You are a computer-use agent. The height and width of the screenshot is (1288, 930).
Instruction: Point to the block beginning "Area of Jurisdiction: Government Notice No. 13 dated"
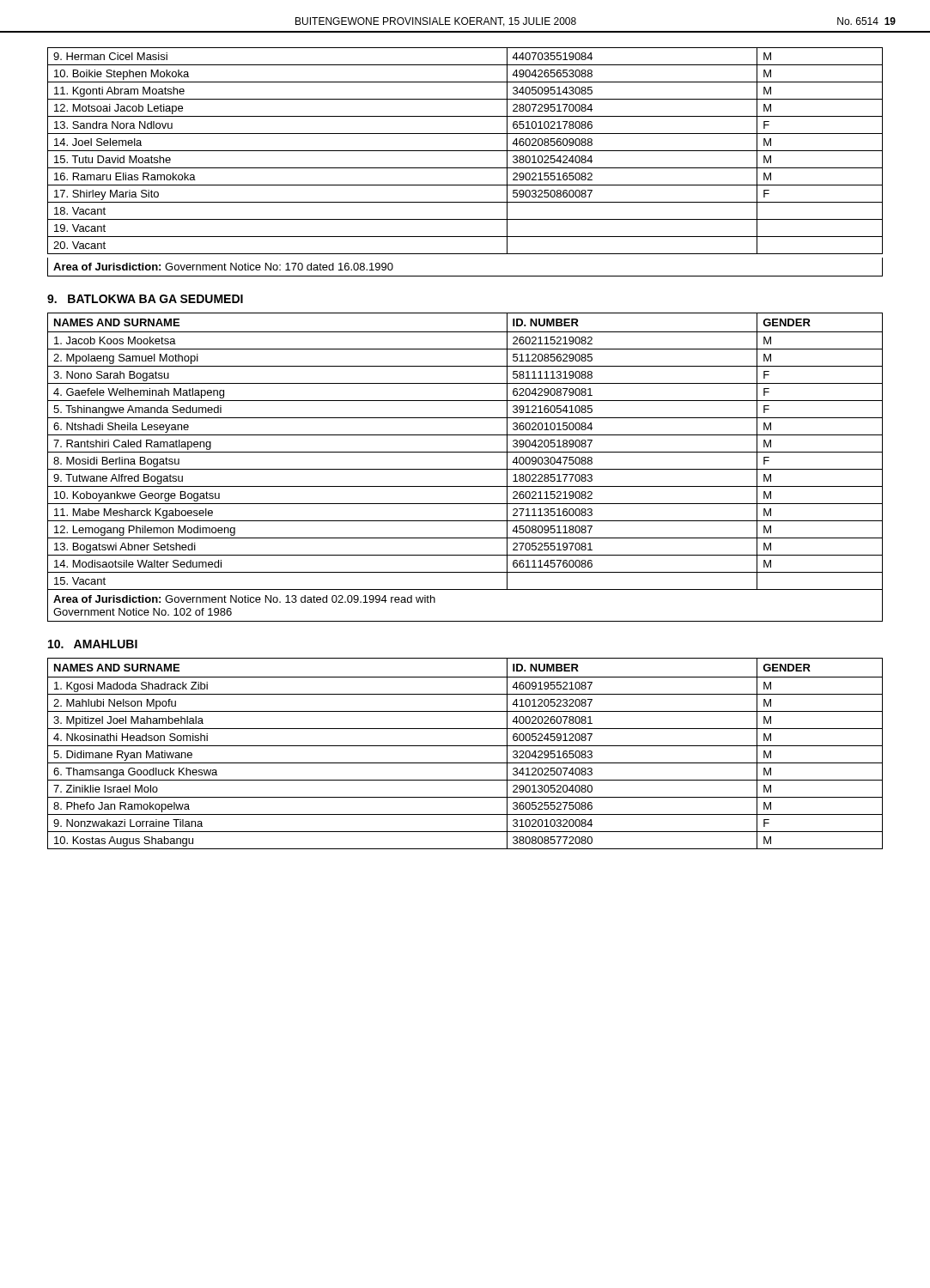(x=244, y=605)
